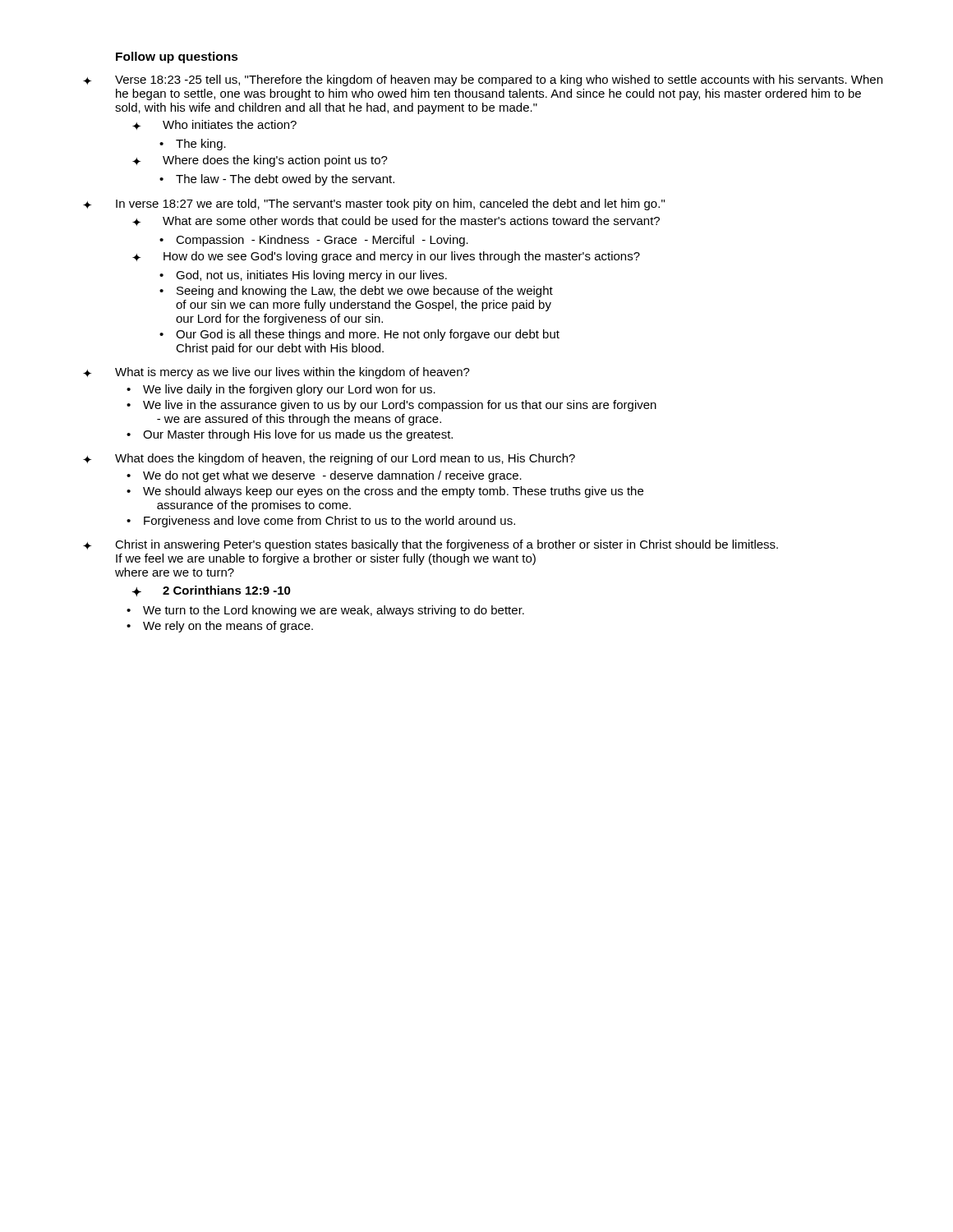Locate the section header containing "Follow up questions"
This screenshot has width=953, height=1232.
pos(177,56)
